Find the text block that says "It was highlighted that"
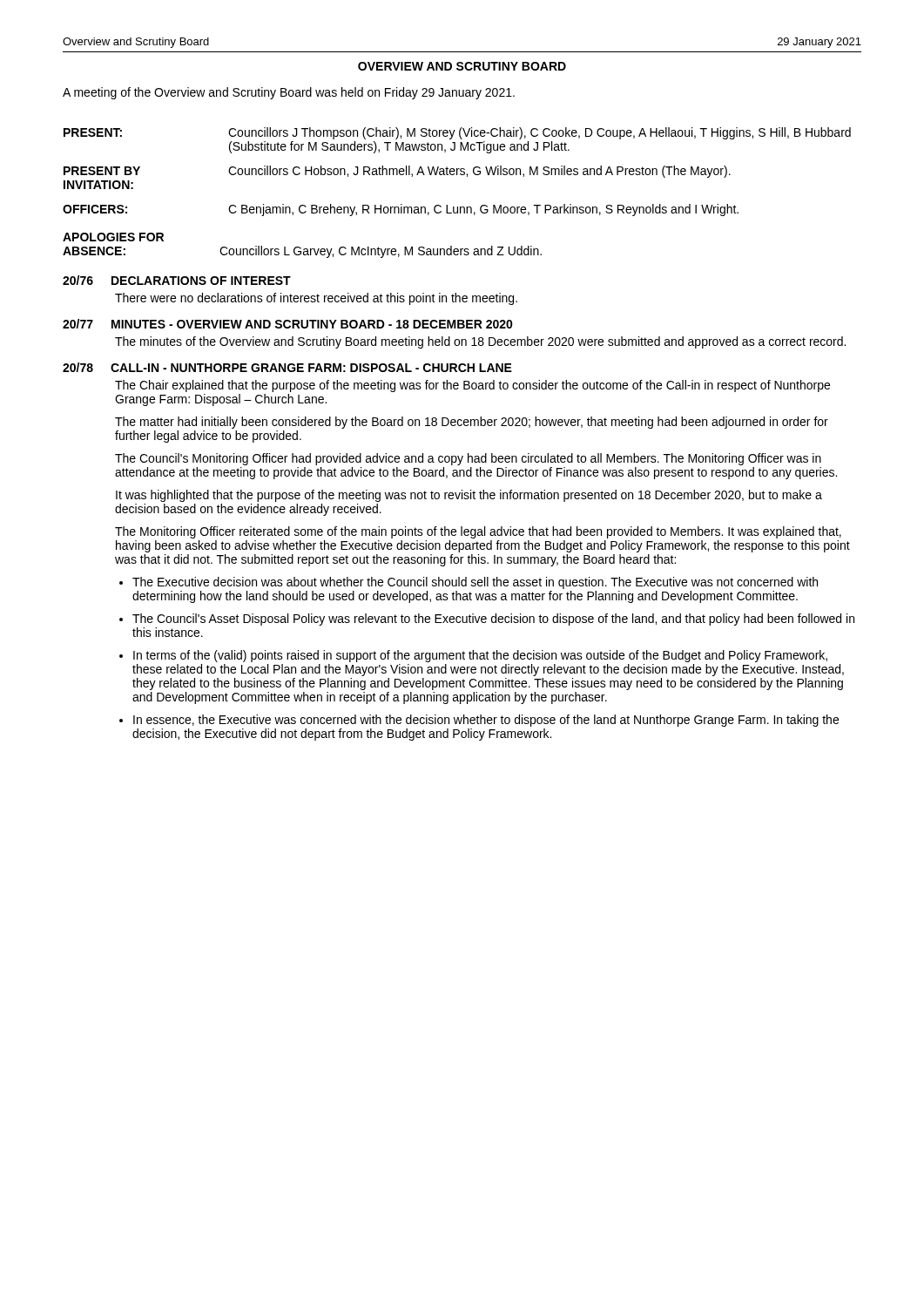Viewport: 924px width, 1307px height. (488, 502)
